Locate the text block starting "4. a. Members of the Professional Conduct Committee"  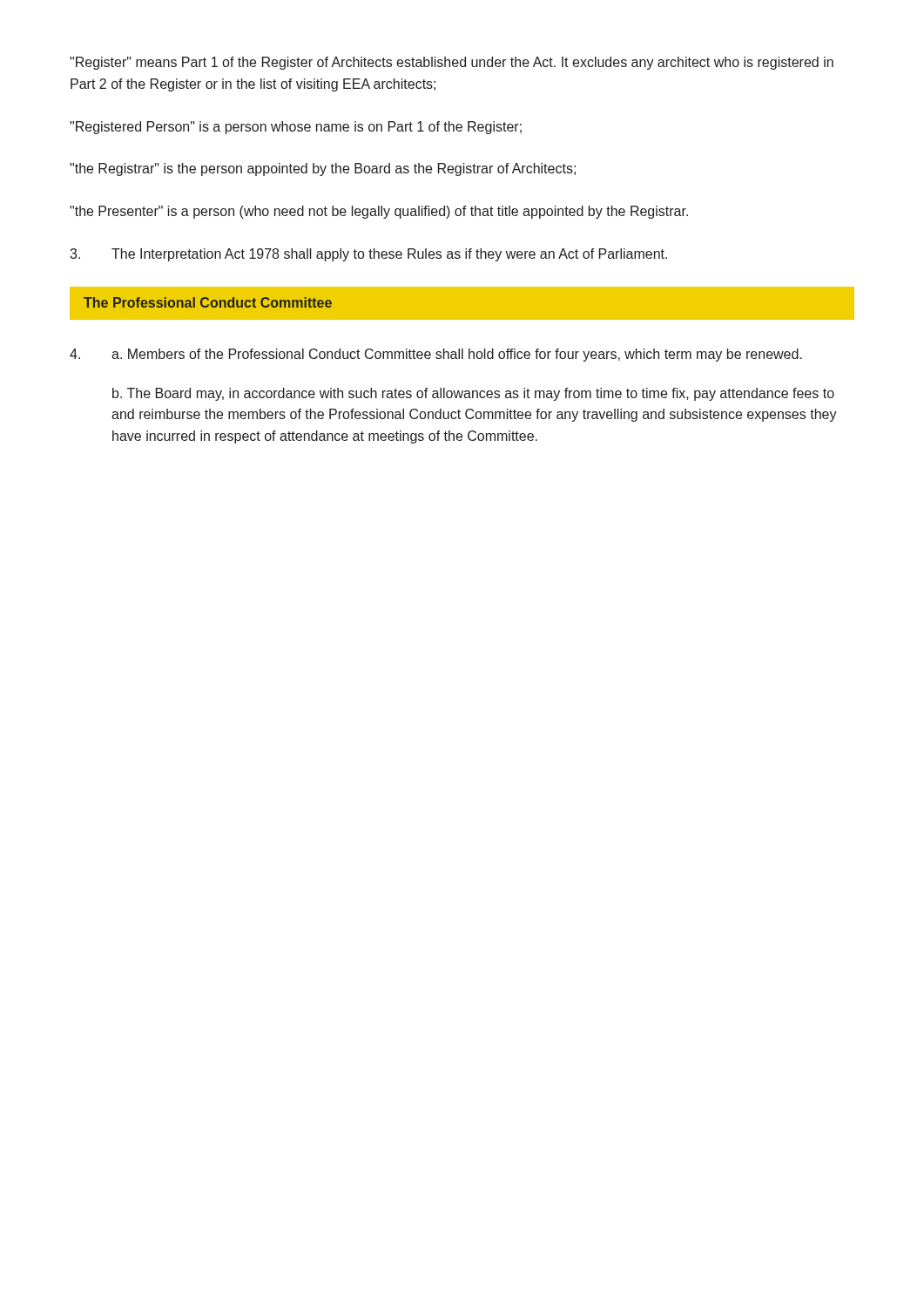tap(462, 405)
